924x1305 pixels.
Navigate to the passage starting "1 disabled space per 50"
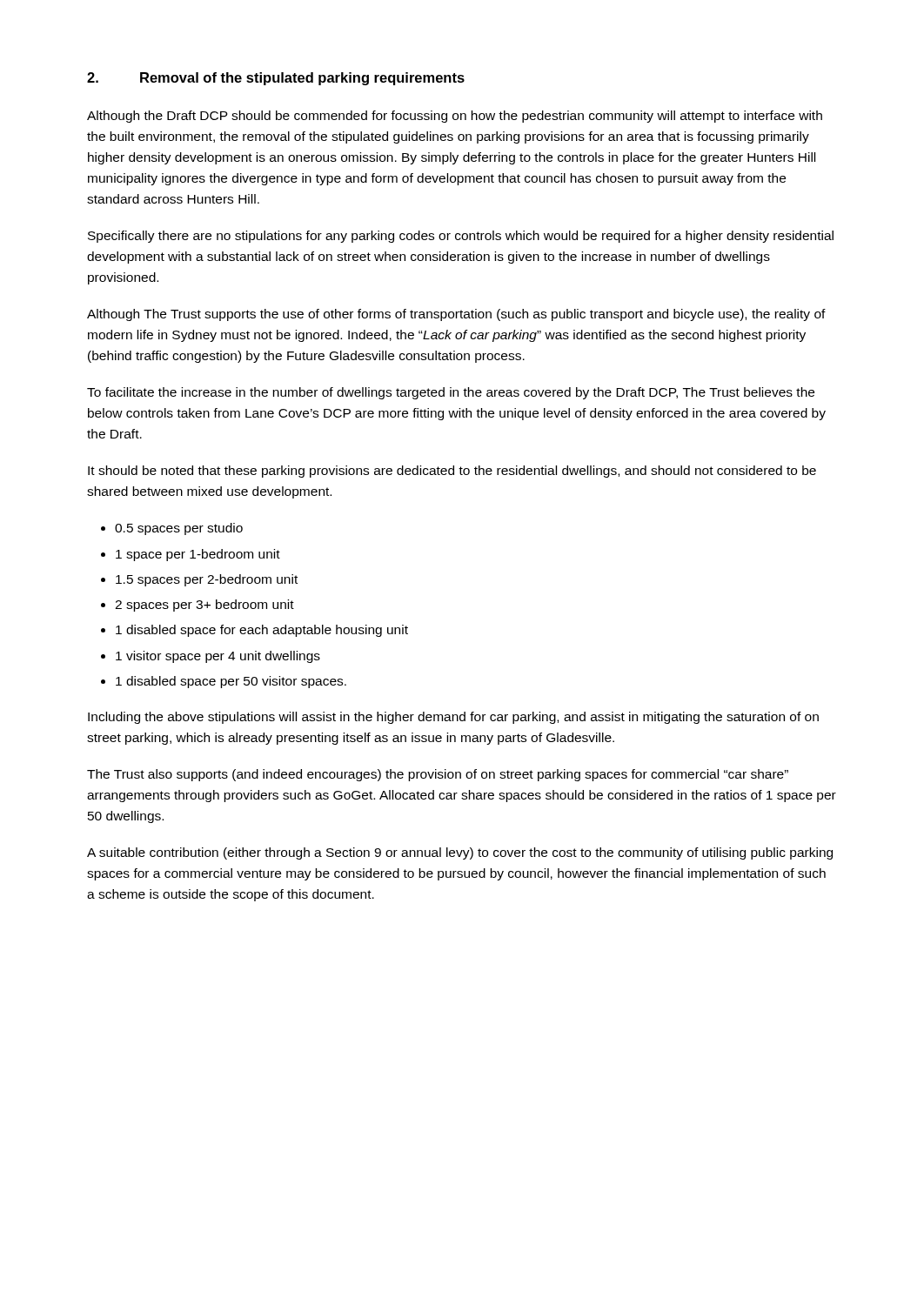[x=231, y=681]
